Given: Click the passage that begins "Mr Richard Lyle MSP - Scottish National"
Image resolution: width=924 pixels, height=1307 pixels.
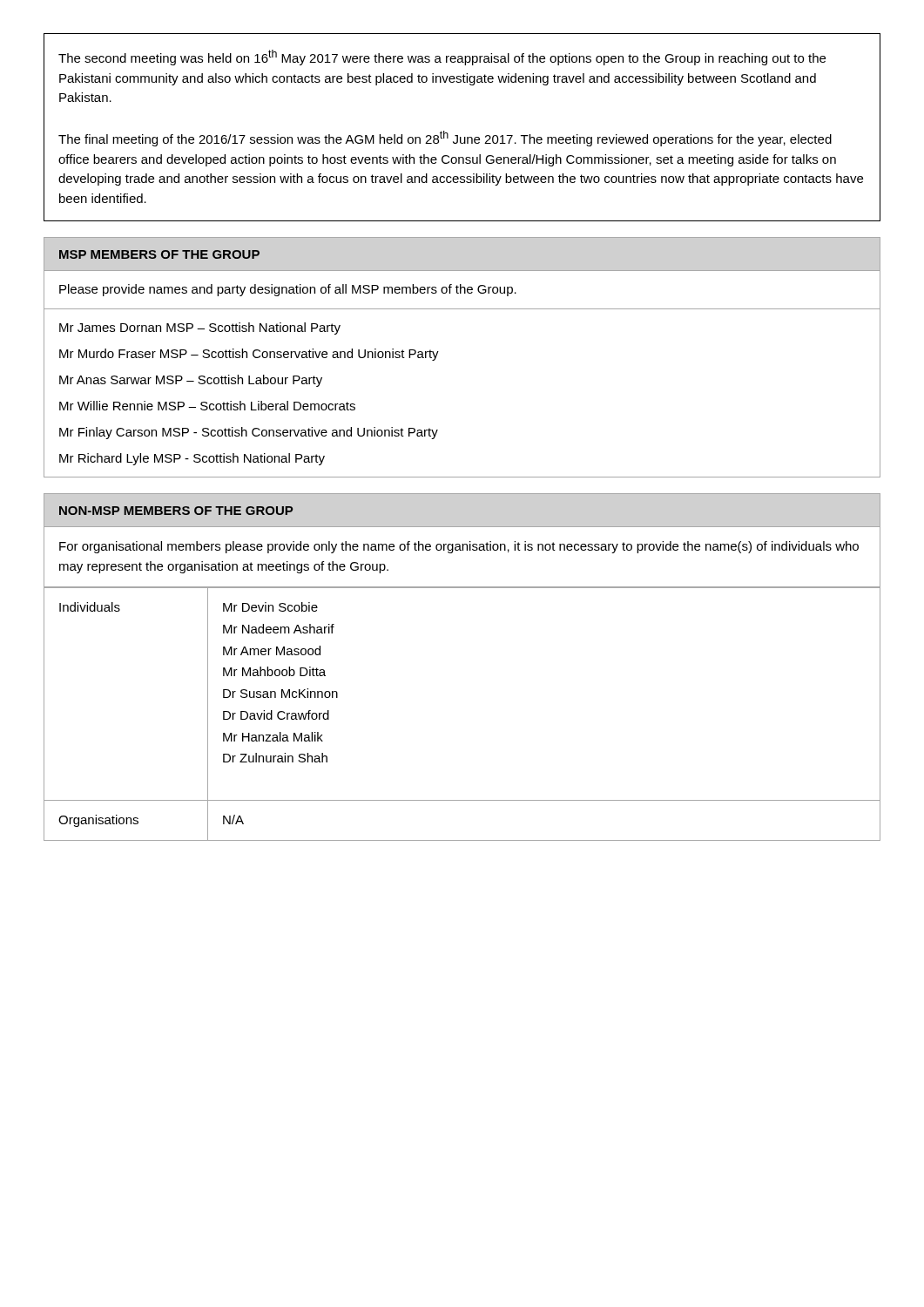Looking at the screenshot, I should pyautogui.click(x=192, y=457).
